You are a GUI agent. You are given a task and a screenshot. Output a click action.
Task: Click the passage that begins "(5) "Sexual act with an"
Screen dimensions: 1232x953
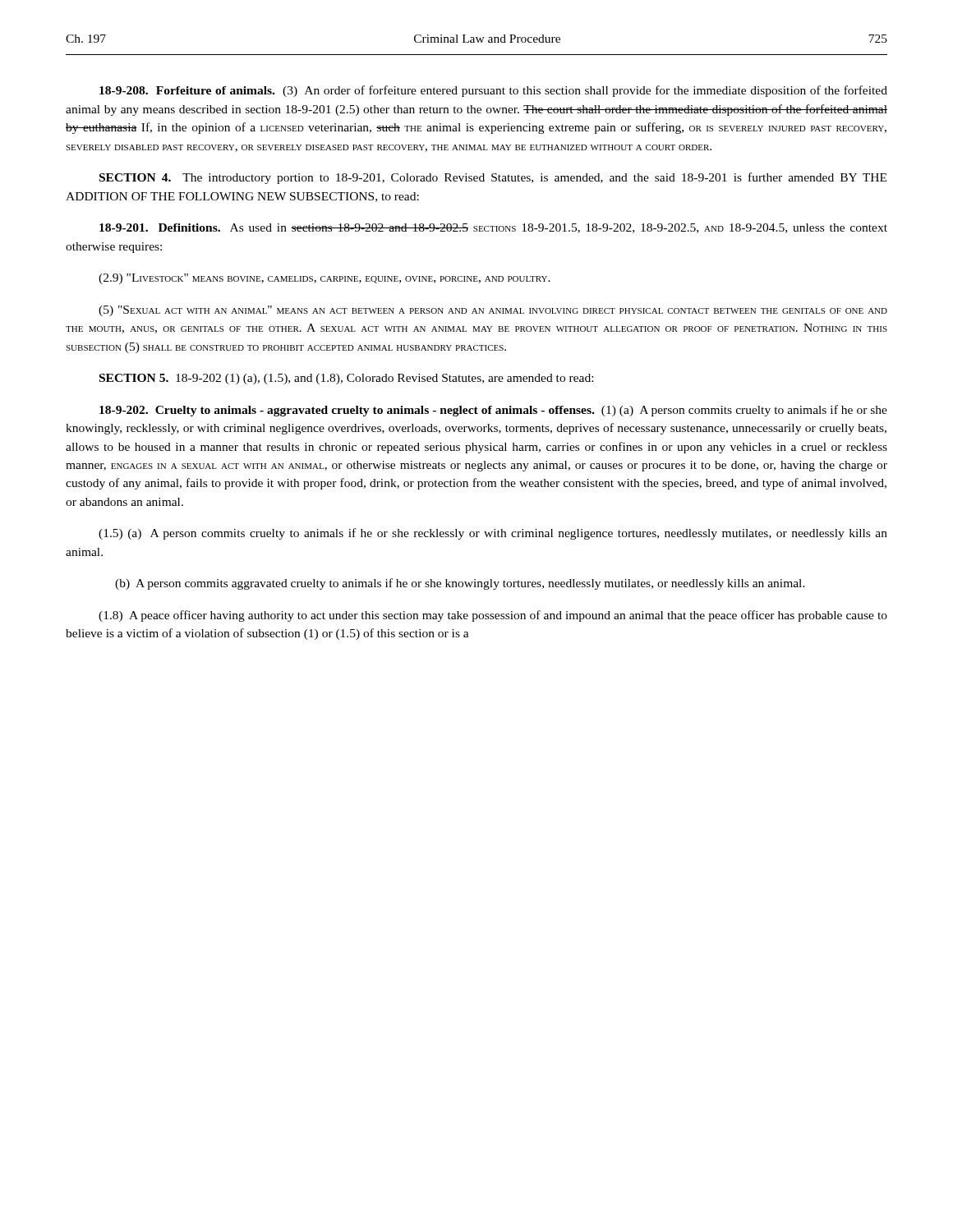click(x=476, y=328)
